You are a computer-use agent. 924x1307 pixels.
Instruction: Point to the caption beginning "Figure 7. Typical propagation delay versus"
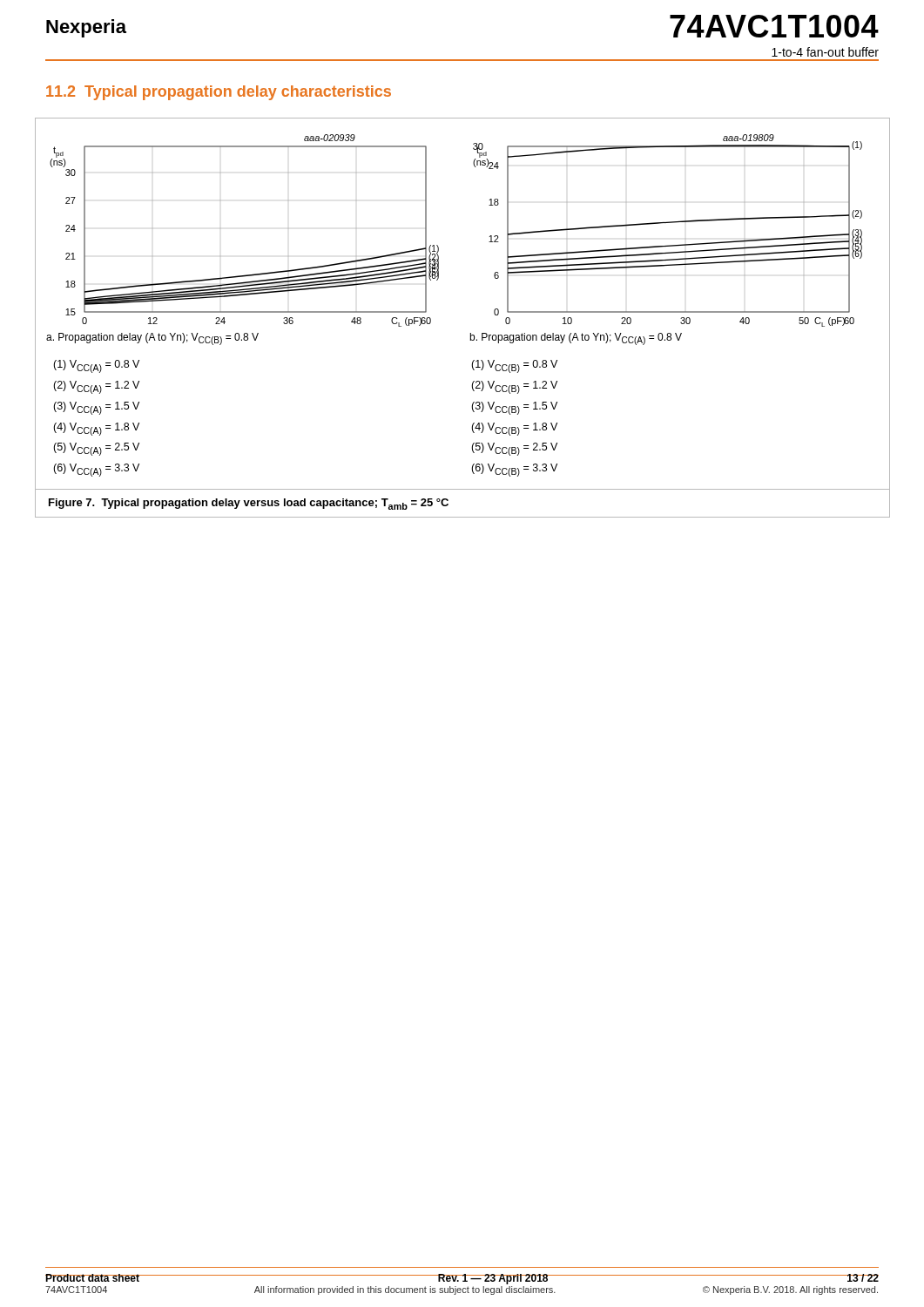click(248, 503)
